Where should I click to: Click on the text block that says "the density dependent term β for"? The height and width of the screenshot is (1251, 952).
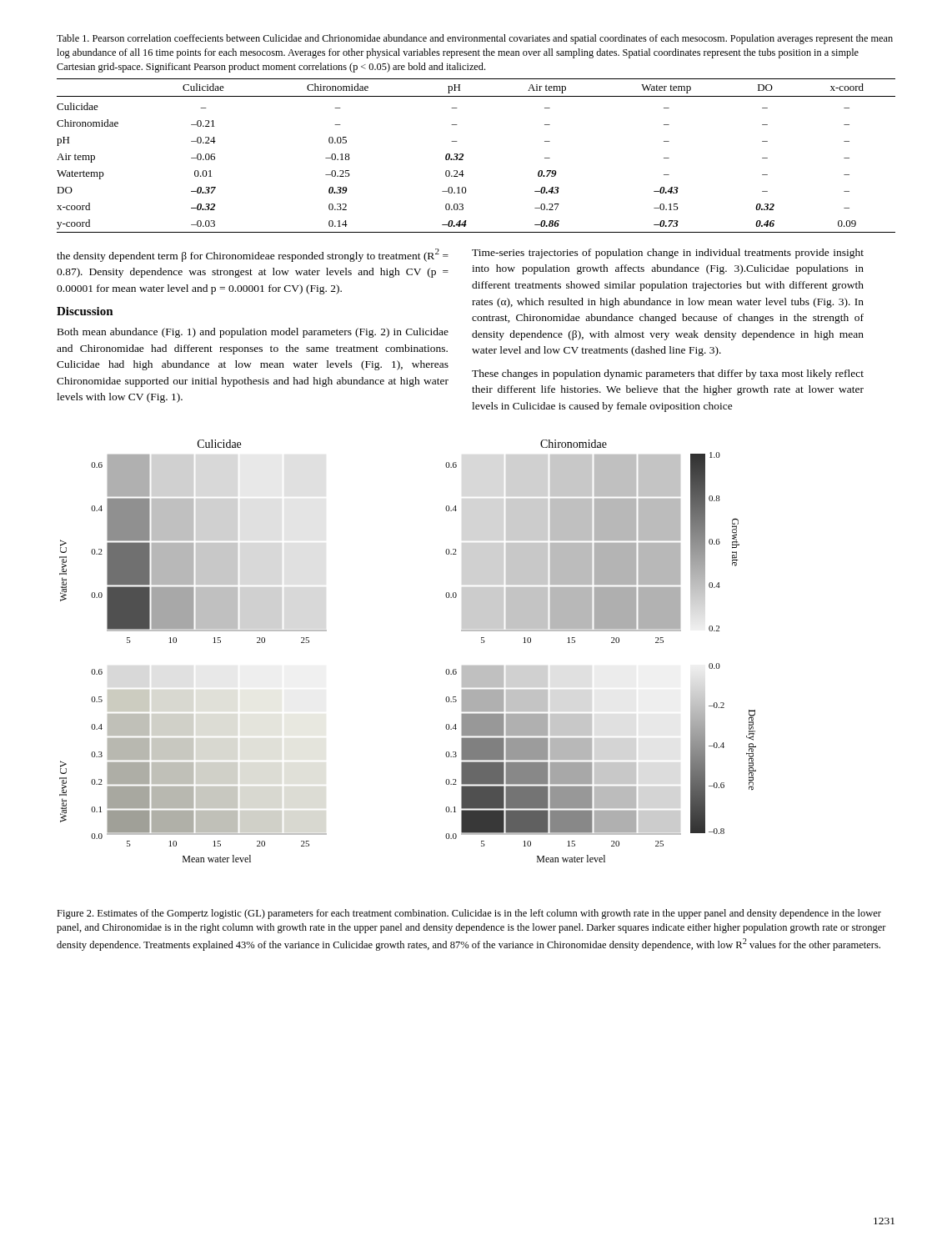pyautogui.click(x=253, y=270)
